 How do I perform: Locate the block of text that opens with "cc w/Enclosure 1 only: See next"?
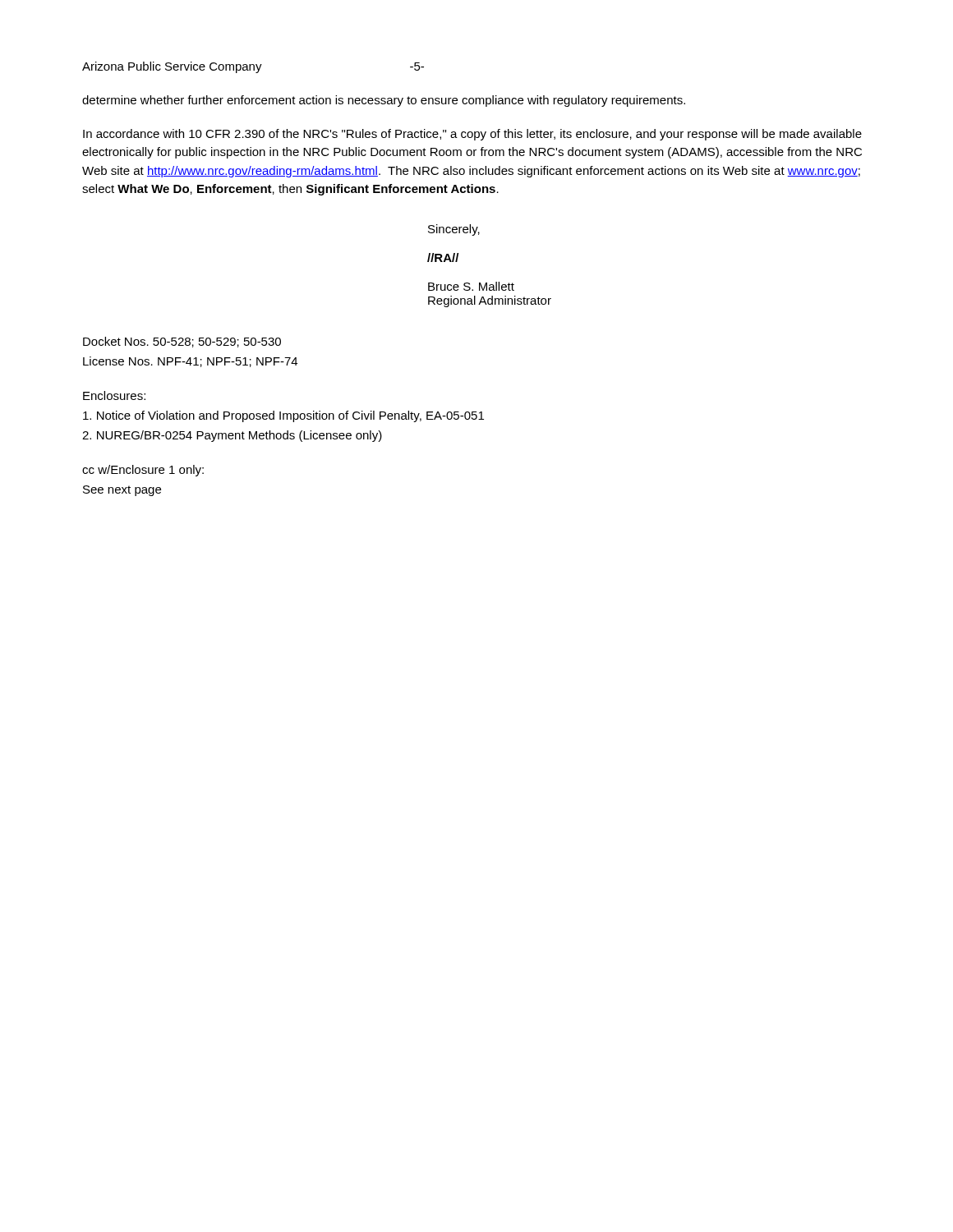pyautogui.click(x=143, y=479)
